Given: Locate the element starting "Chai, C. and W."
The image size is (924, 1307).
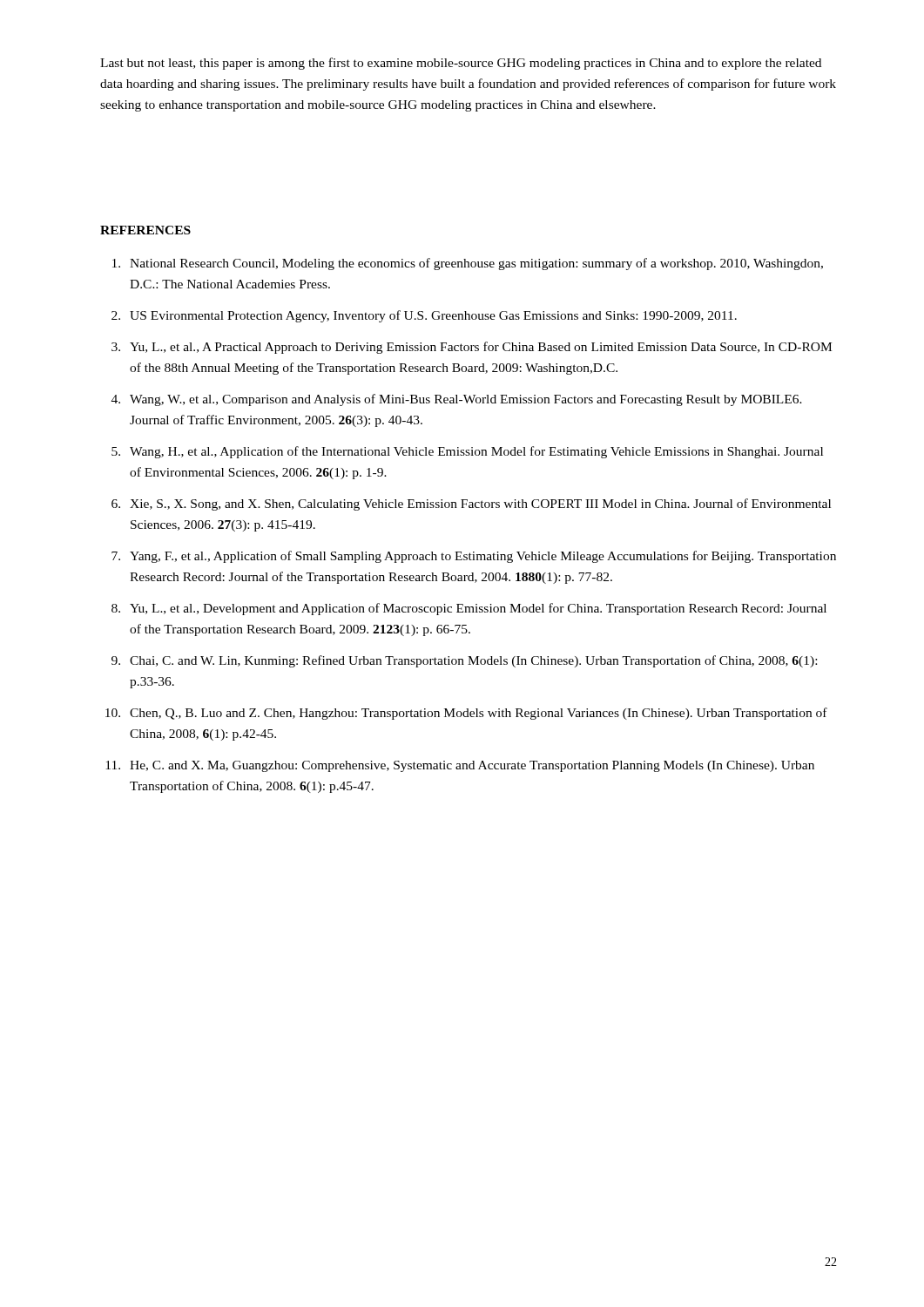Looking at the screenshot, I should [x=474, y=671].
